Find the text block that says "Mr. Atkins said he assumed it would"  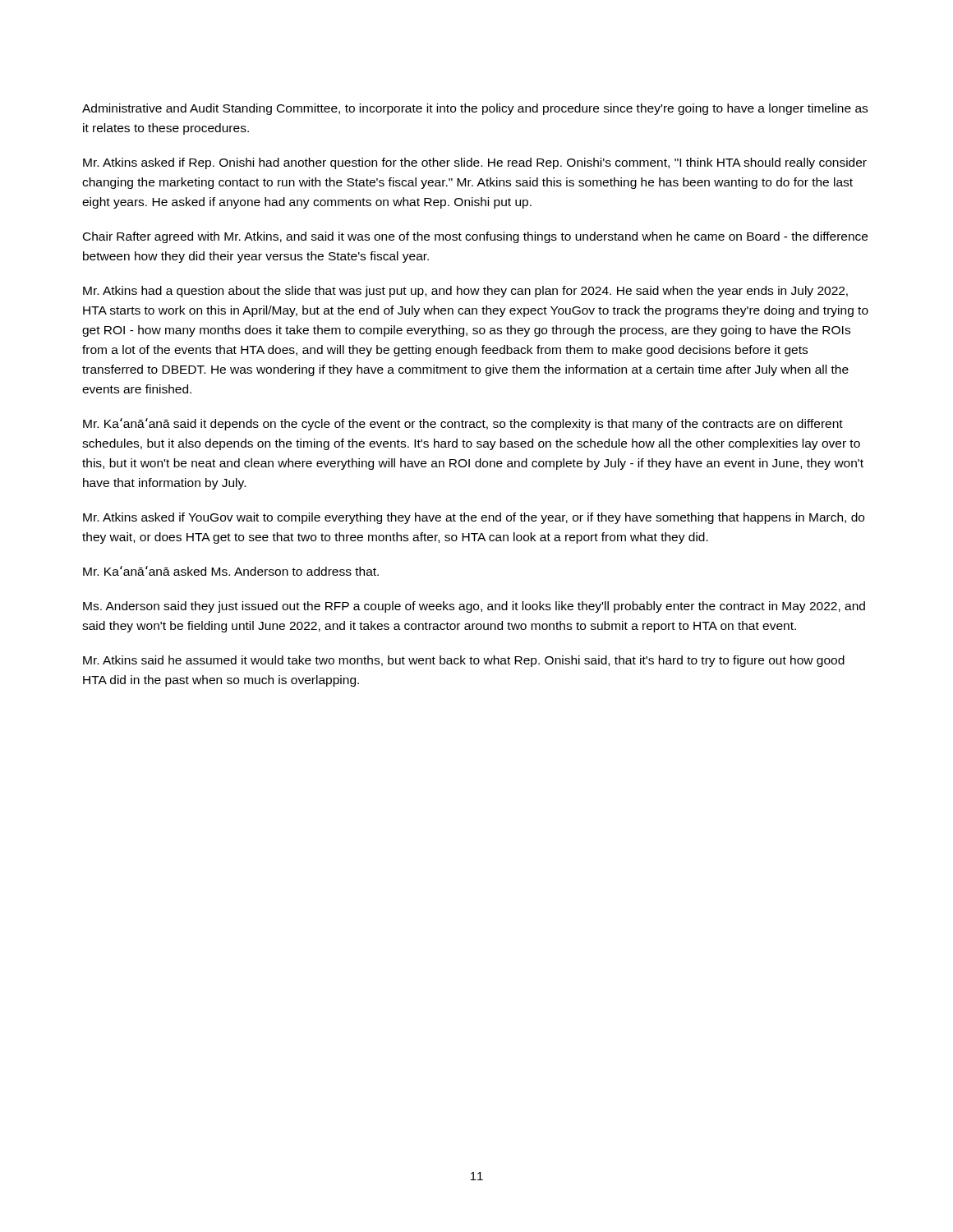coord(463,670)
